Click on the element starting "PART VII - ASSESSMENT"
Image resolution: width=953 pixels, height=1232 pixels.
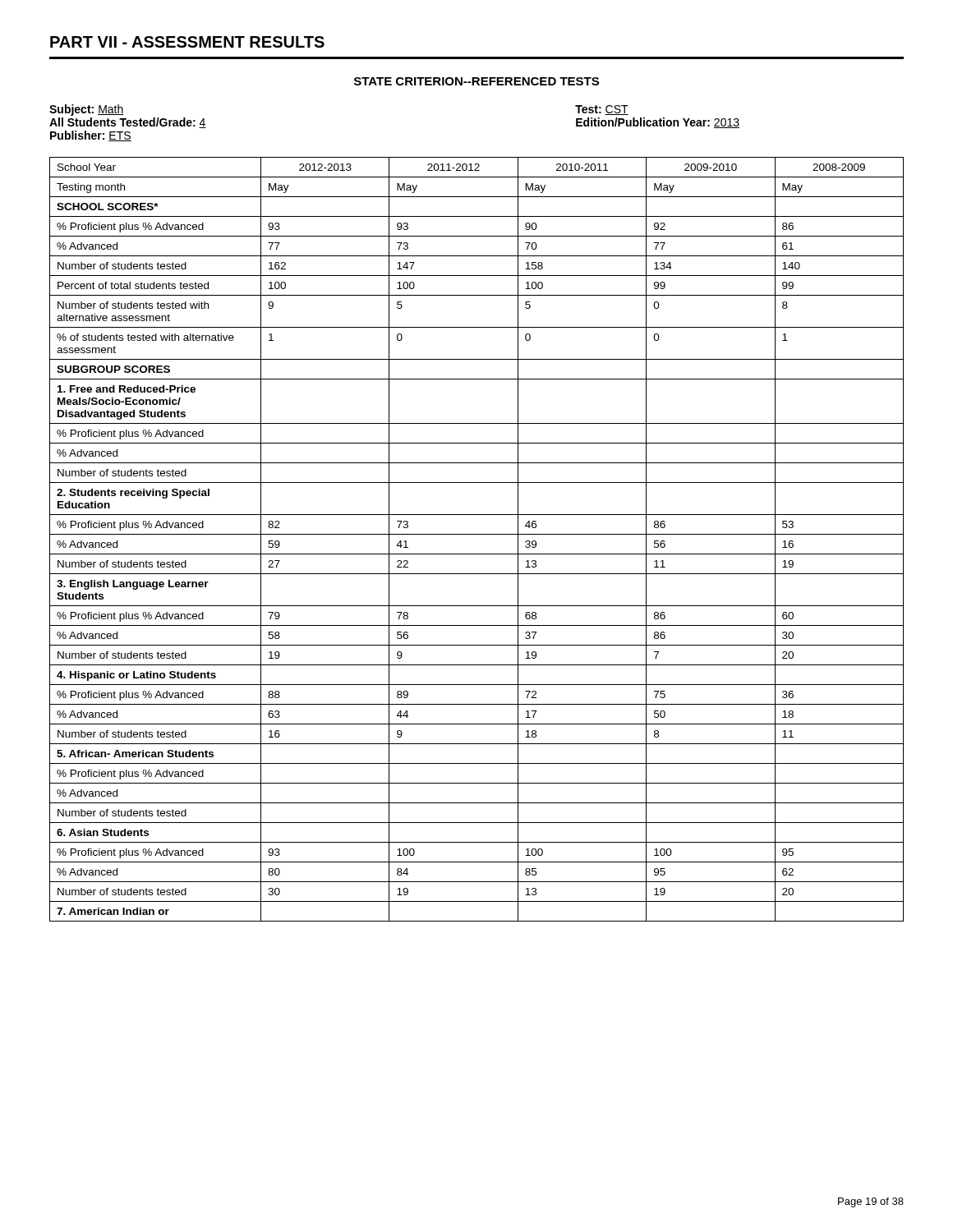click(187, 42)
